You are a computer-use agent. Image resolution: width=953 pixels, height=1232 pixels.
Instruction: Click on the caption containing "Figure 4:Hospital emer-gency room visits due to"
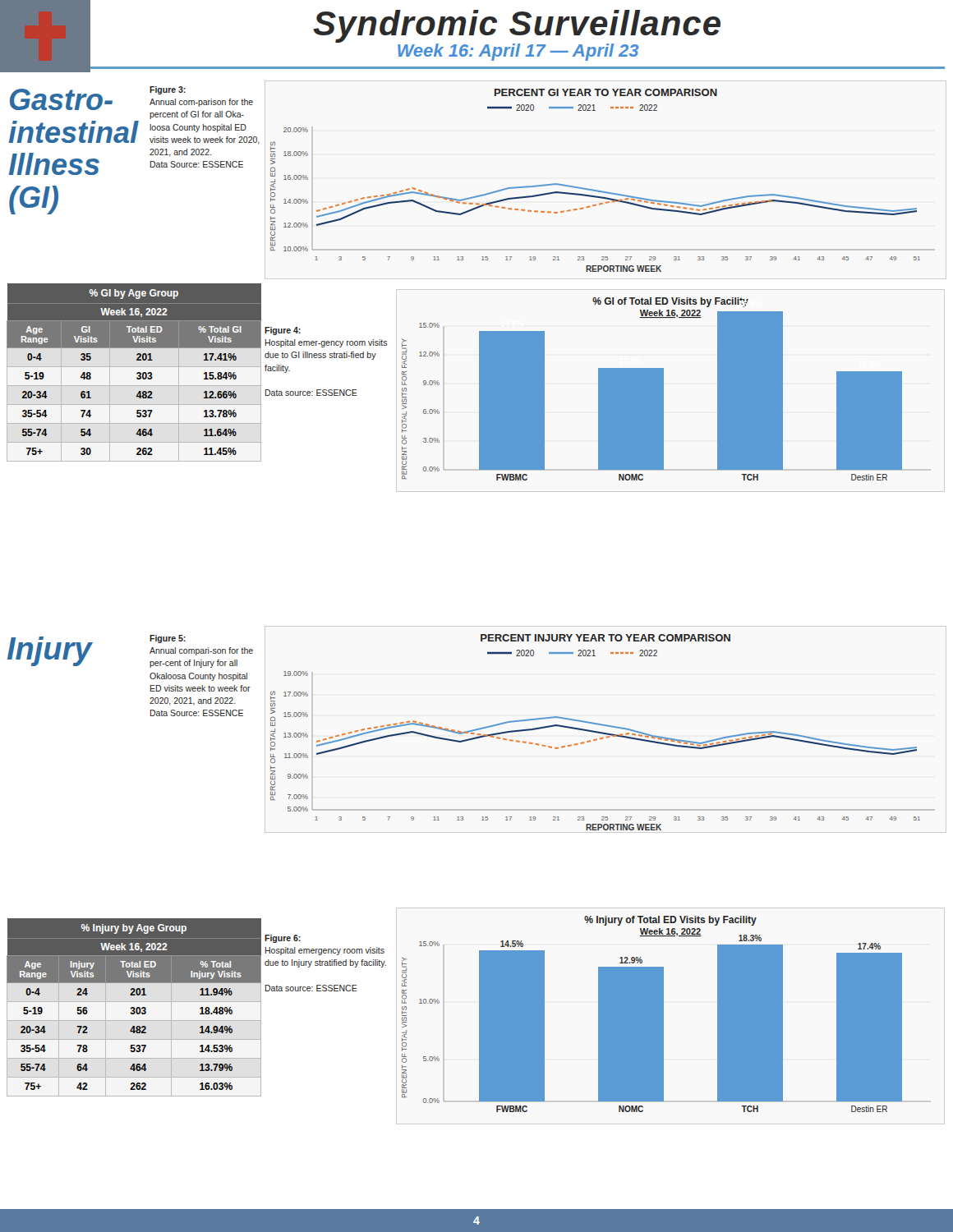[326, 361]
